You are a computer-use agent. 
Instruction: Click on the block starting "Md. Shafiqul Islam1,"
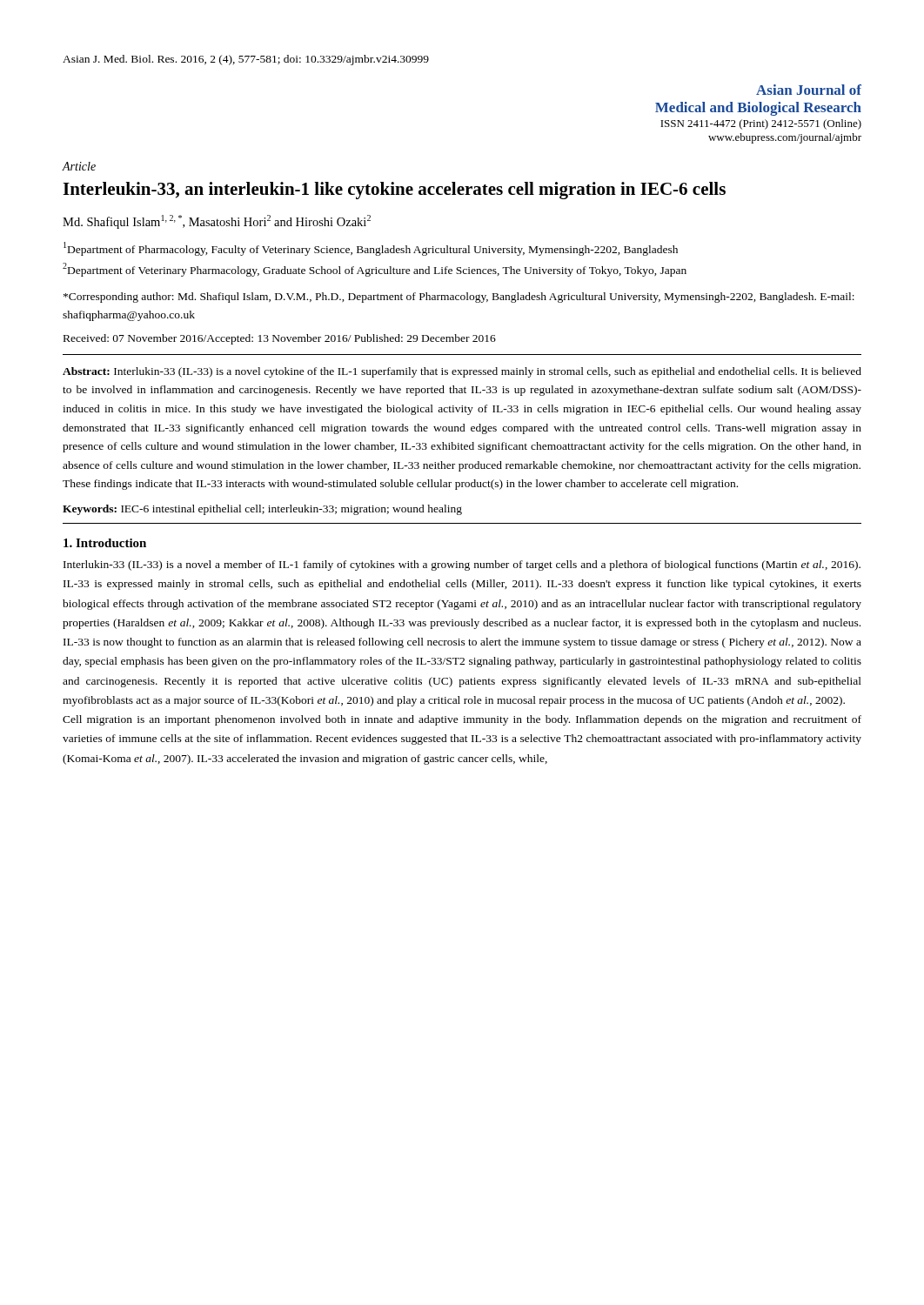(217, 221)
